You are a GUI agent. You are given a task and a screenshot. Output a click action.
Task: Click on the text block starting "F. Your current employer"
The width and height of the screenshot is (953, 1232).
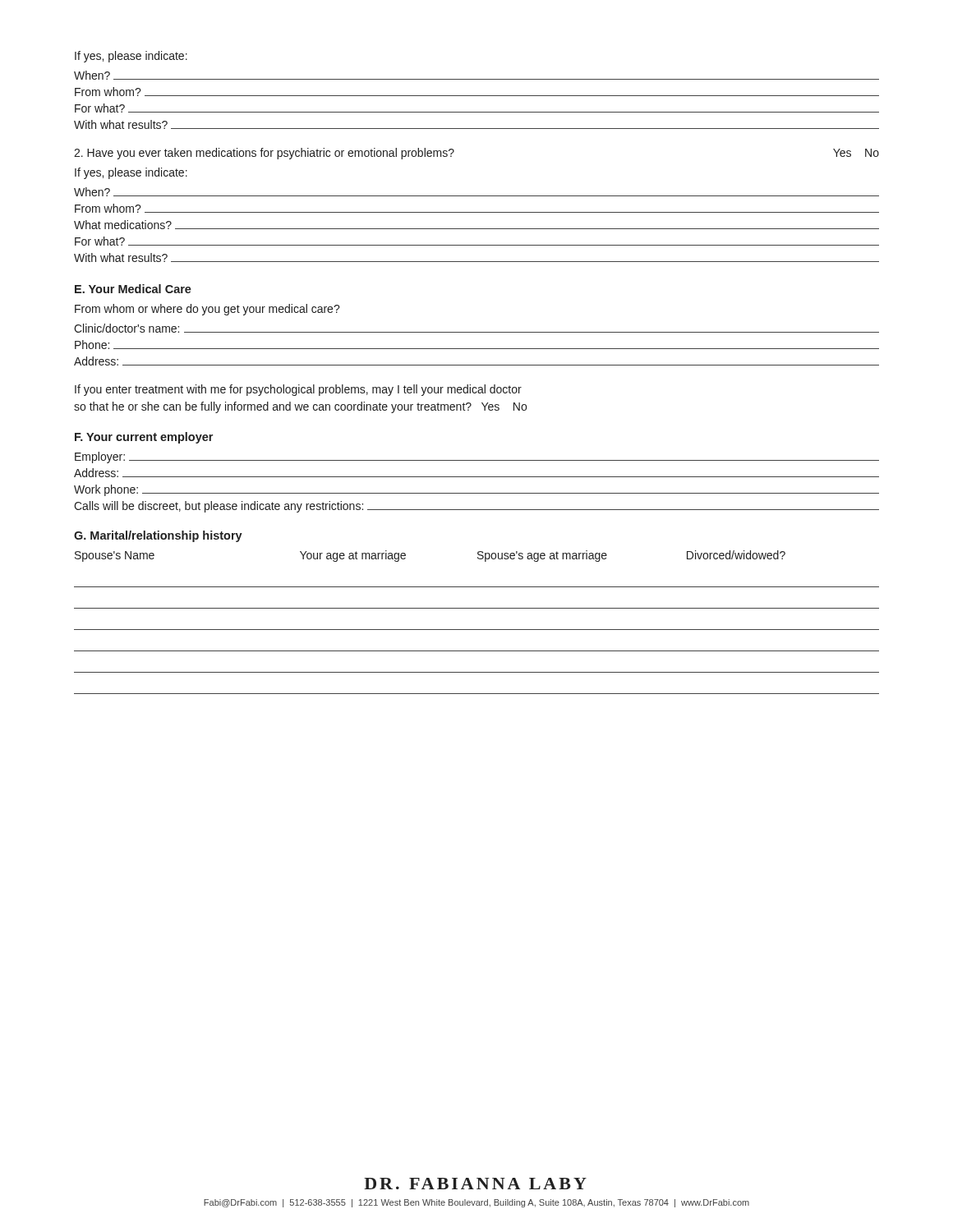144,437
